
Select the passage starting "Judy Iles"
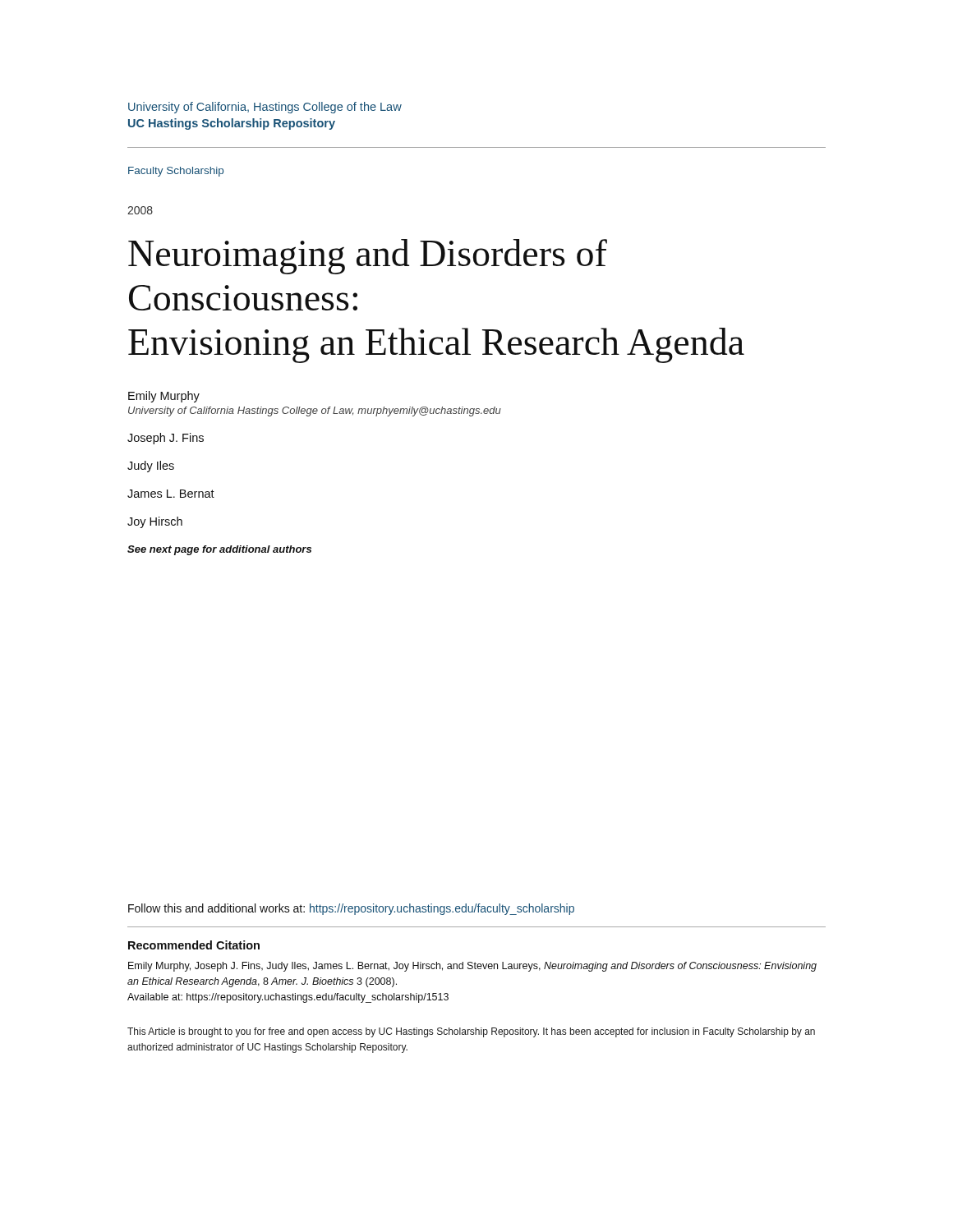tap(151, 466)
